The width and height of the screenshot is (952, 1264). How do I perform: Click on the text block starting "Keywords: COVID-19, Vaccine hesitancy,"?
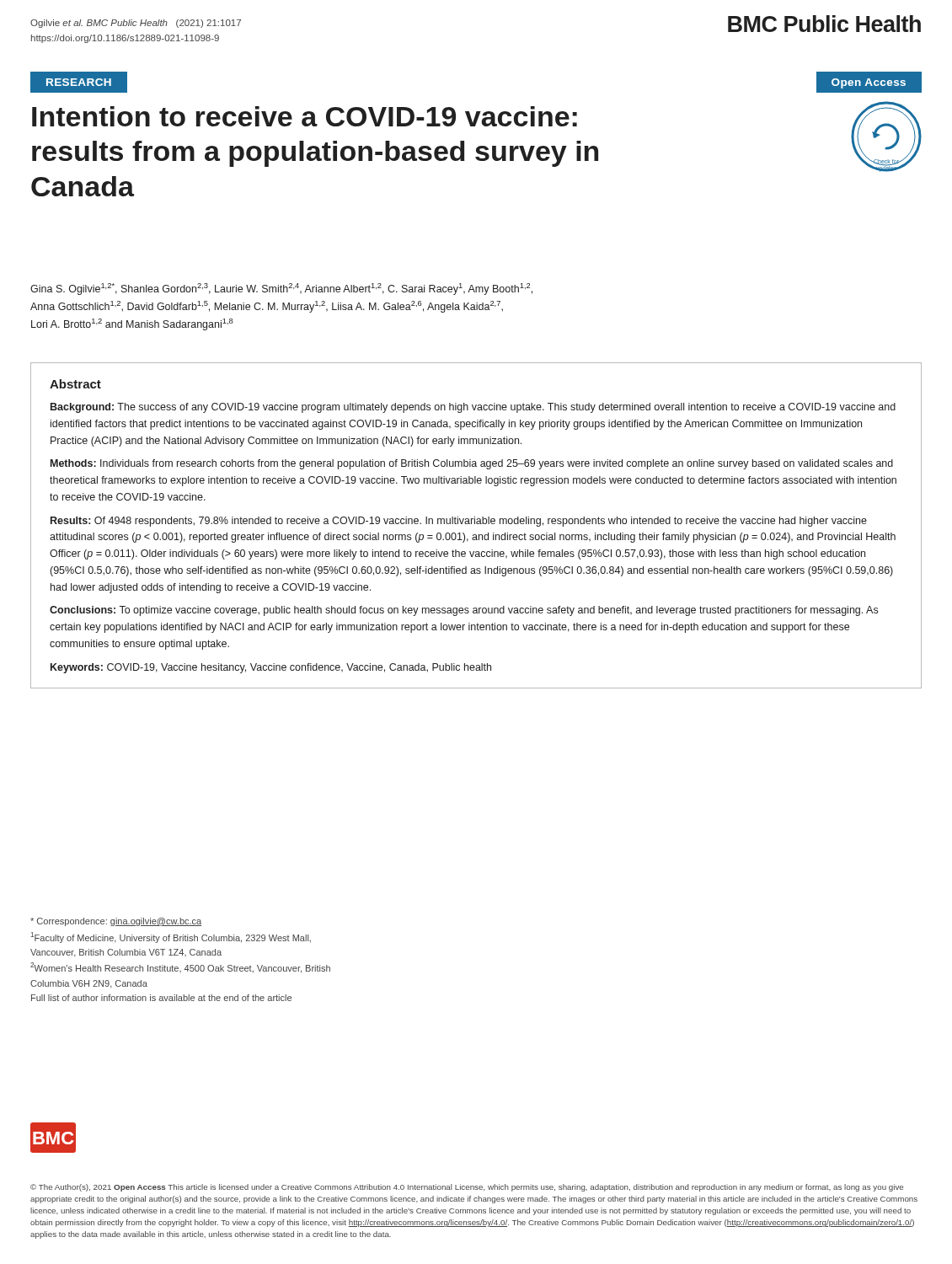(x=271, y=667)
